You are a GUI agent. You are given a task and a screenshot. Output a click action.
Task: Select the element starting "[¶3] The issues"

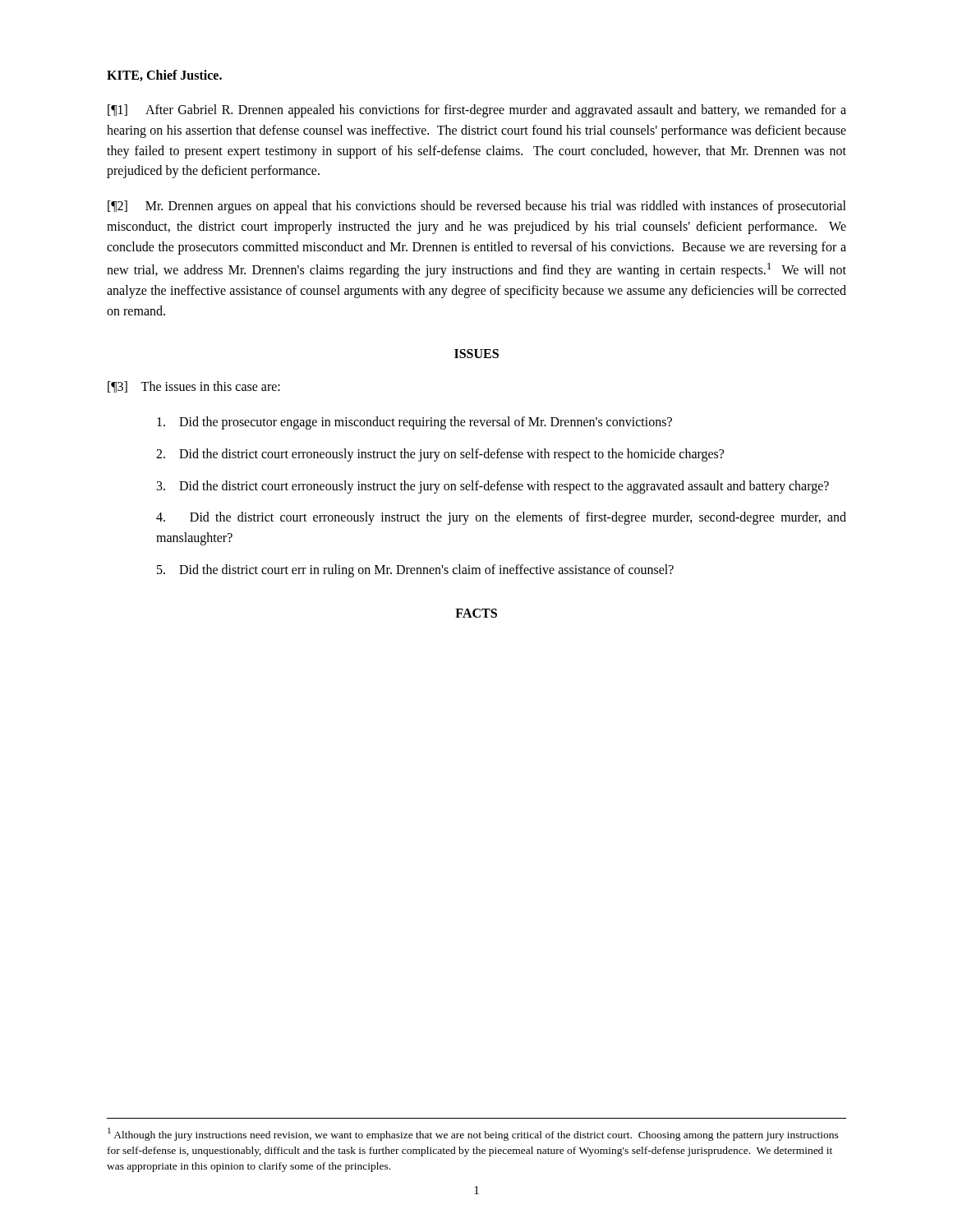pos(194,387)
